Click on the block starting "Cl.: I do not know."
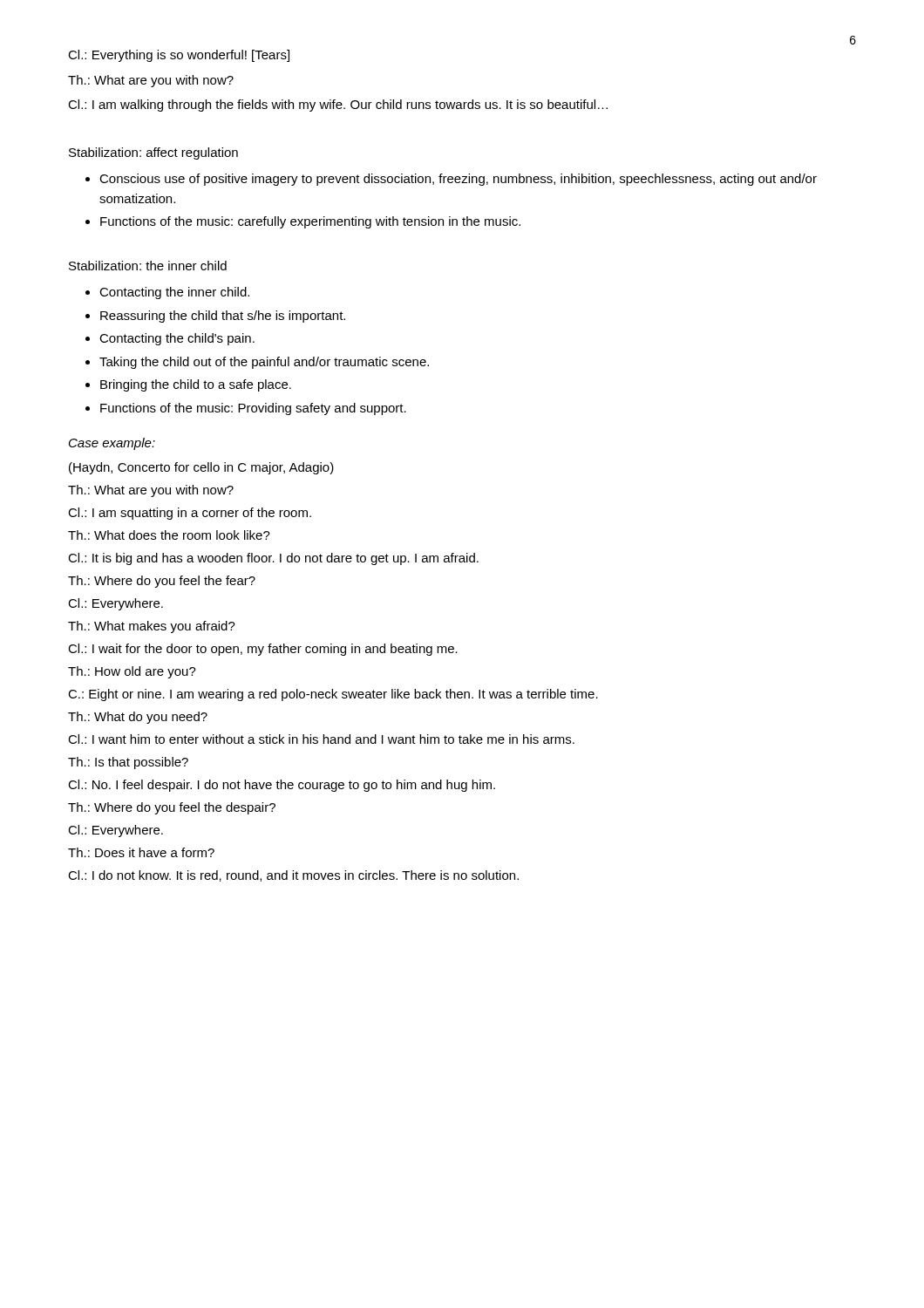Viewport: 924px width, 1308px height. coord(294,875)
